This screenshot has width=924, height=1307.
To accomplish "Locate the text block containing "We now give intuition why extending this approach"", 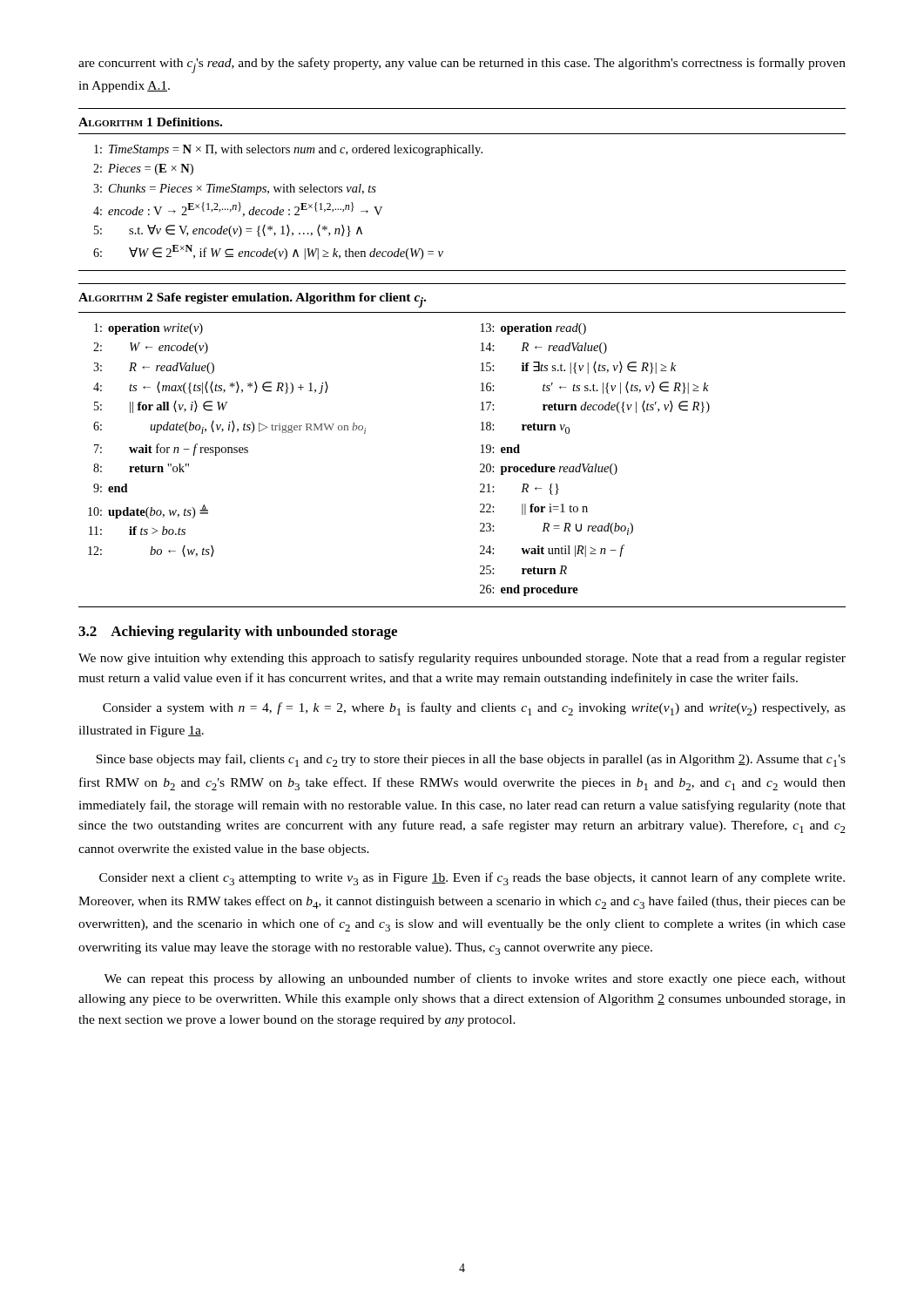I will coord(462,668).
